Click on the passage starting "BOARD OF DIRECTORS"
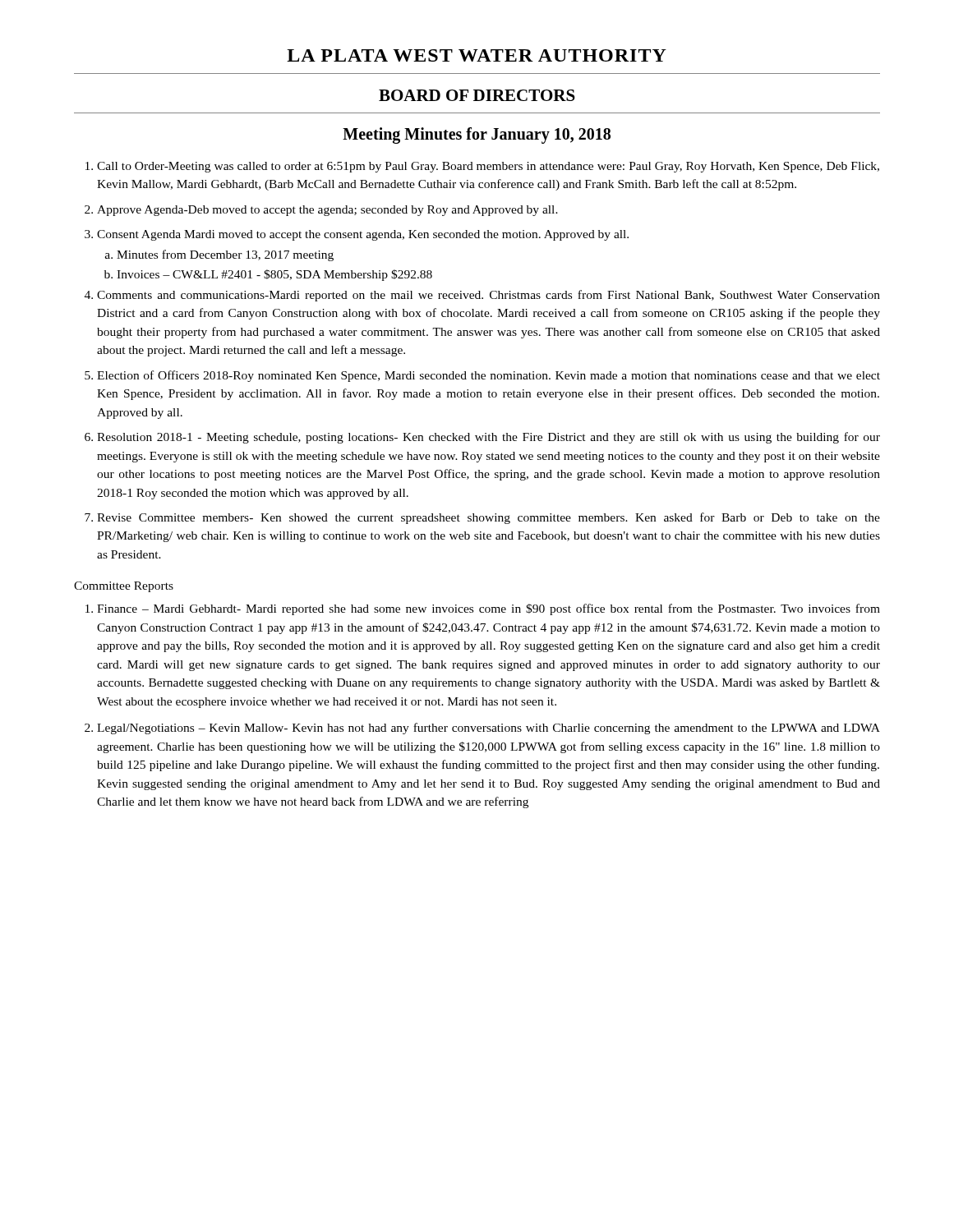Viewport: 954px width, 1232px height. (x=477, y=95)
